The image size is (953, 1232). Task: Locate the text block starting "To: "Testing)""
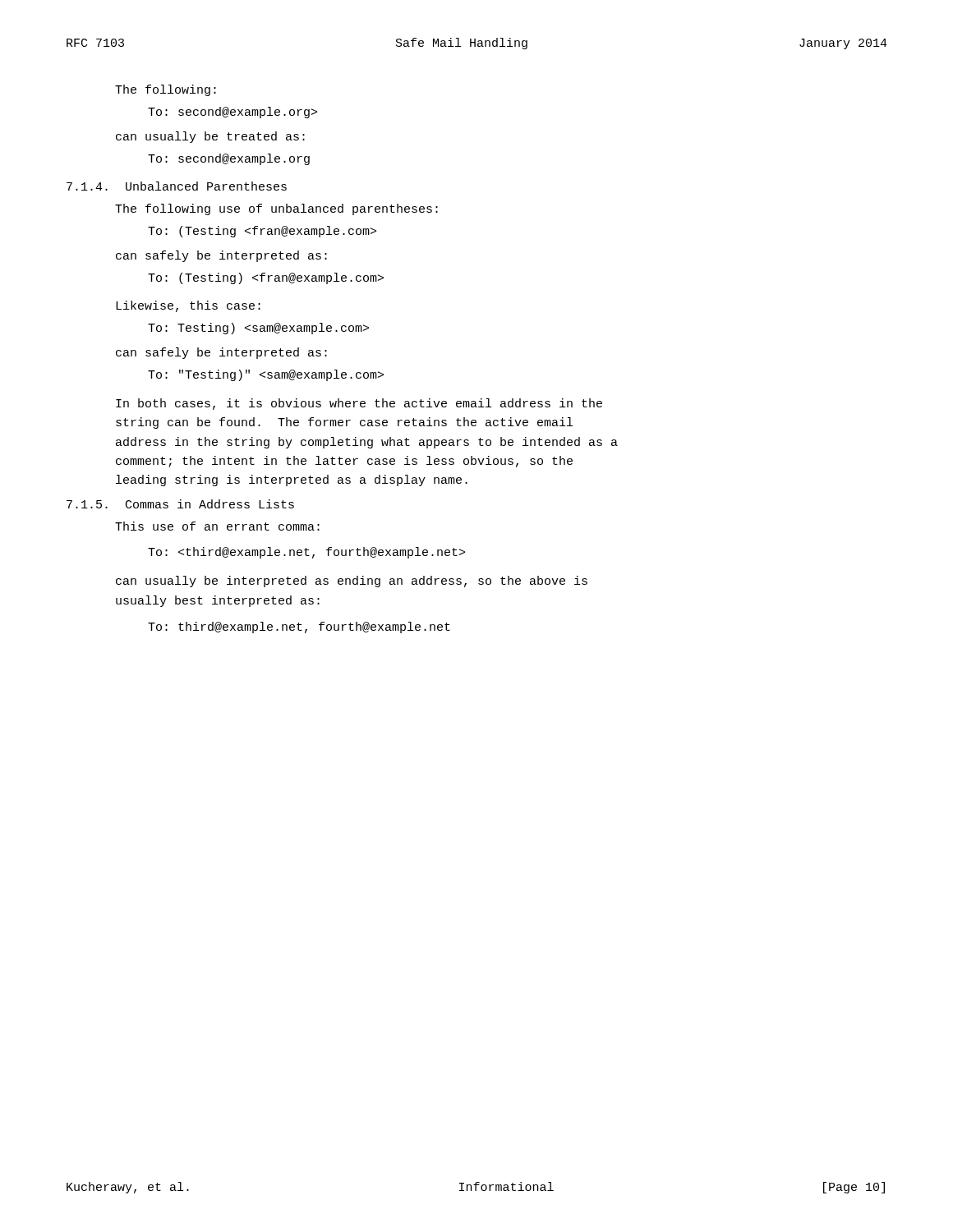click(266, 375)
